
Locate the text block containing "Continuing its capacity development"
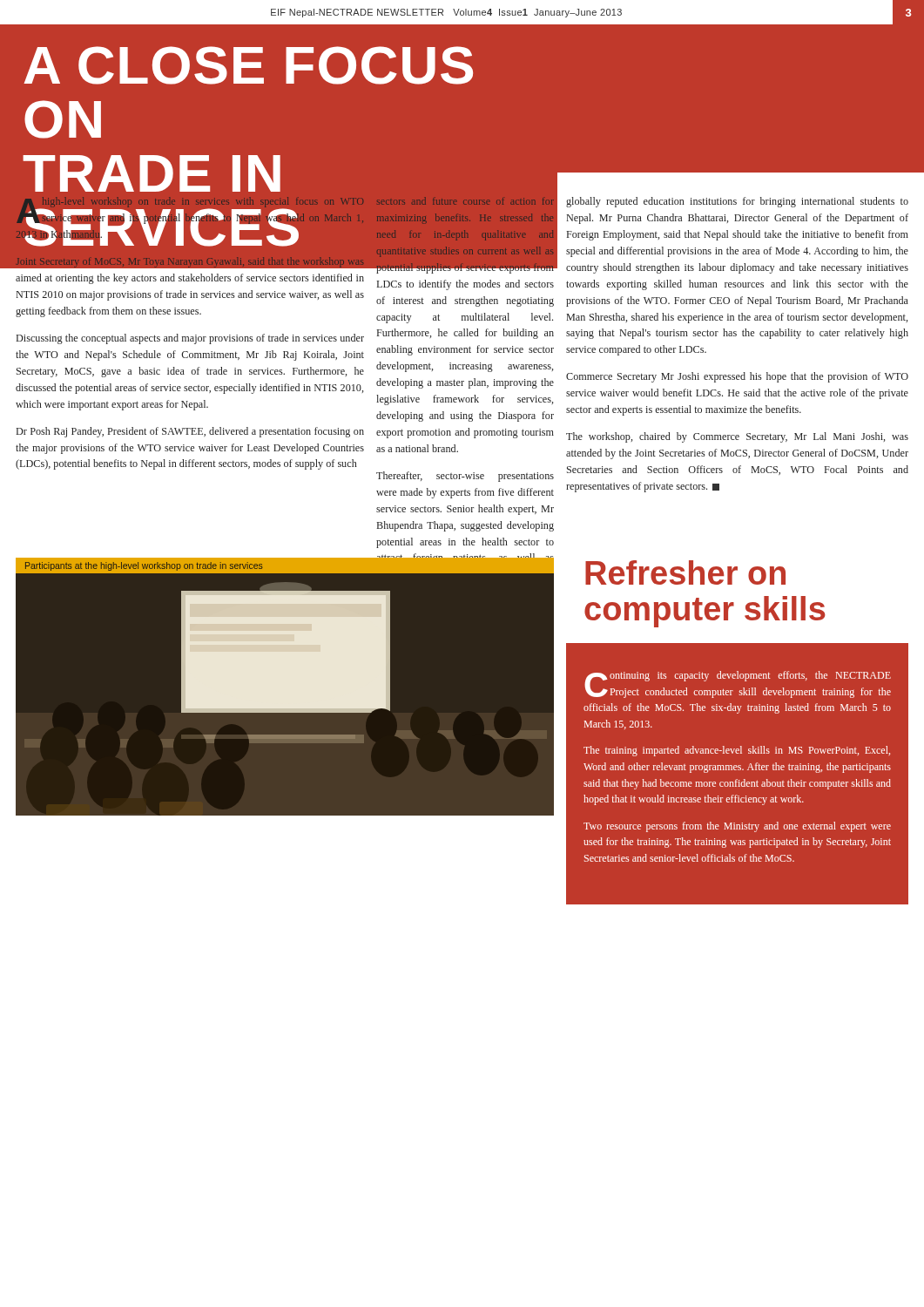pos(737,767)
